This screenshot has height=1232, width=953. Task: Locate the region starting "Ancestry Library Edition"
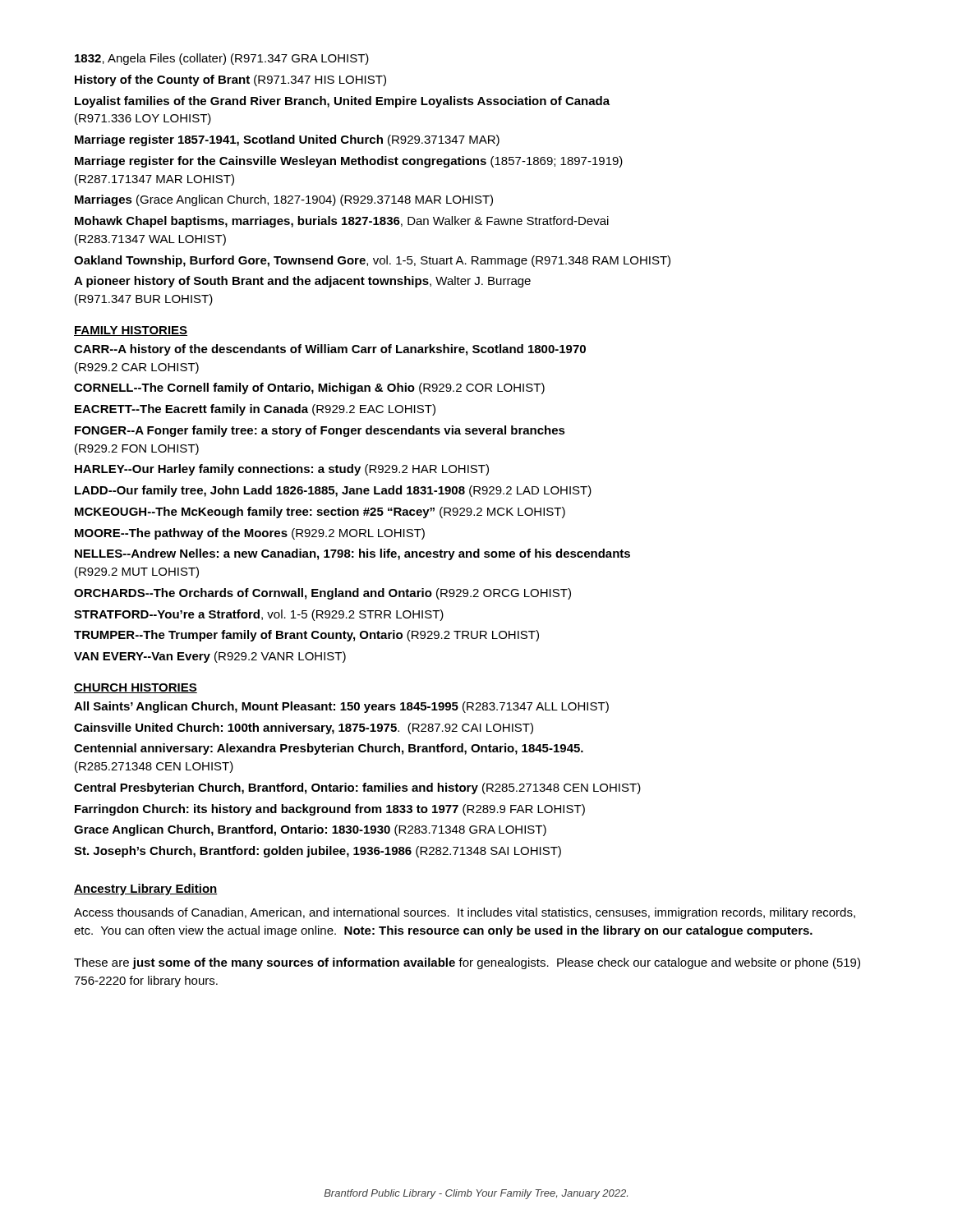pos(146,888)
